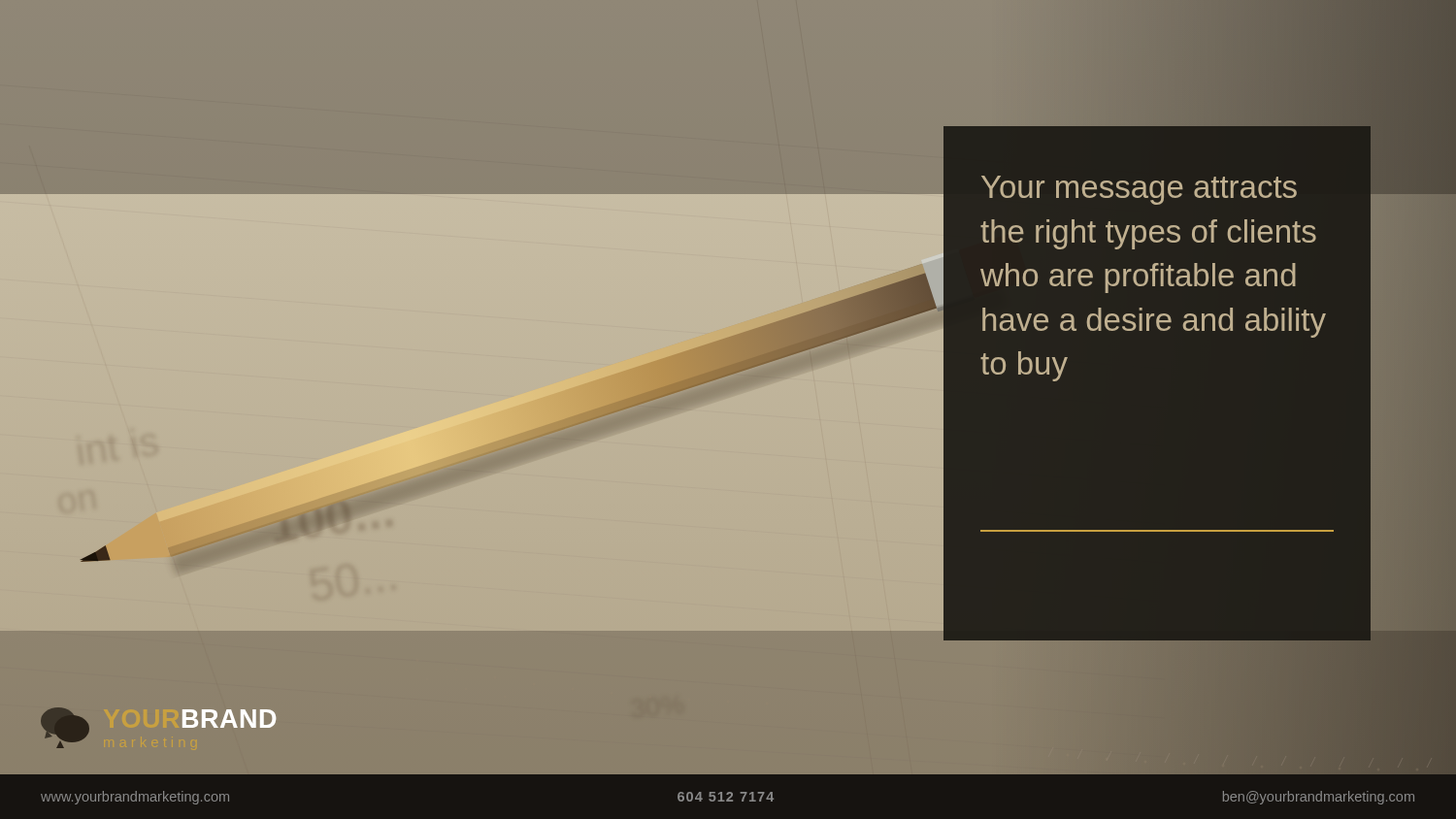
Task: Select the photo
Action: [728, 388]
